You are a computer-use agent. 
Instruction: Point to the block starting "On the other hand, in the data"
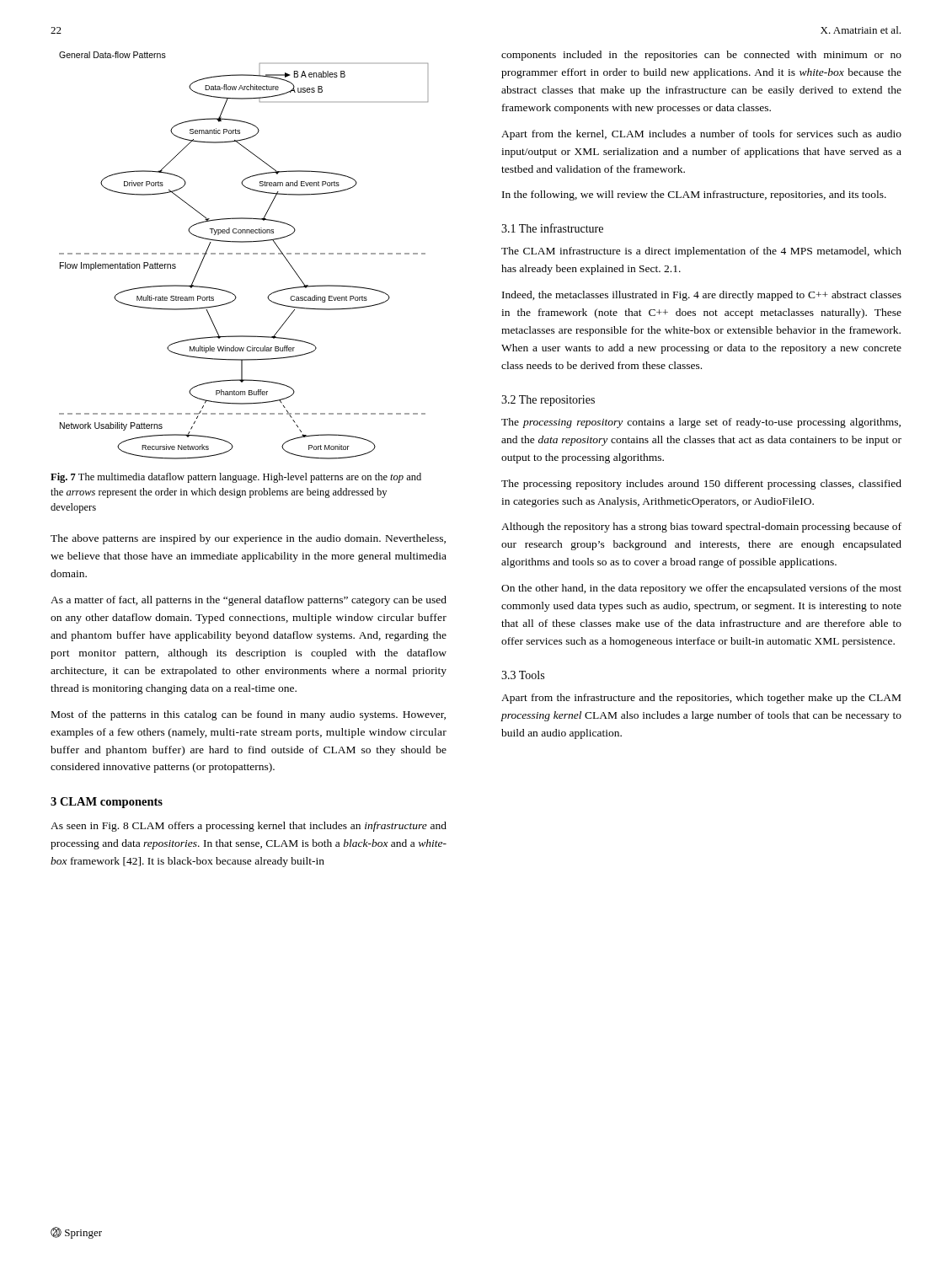(701, 614)
